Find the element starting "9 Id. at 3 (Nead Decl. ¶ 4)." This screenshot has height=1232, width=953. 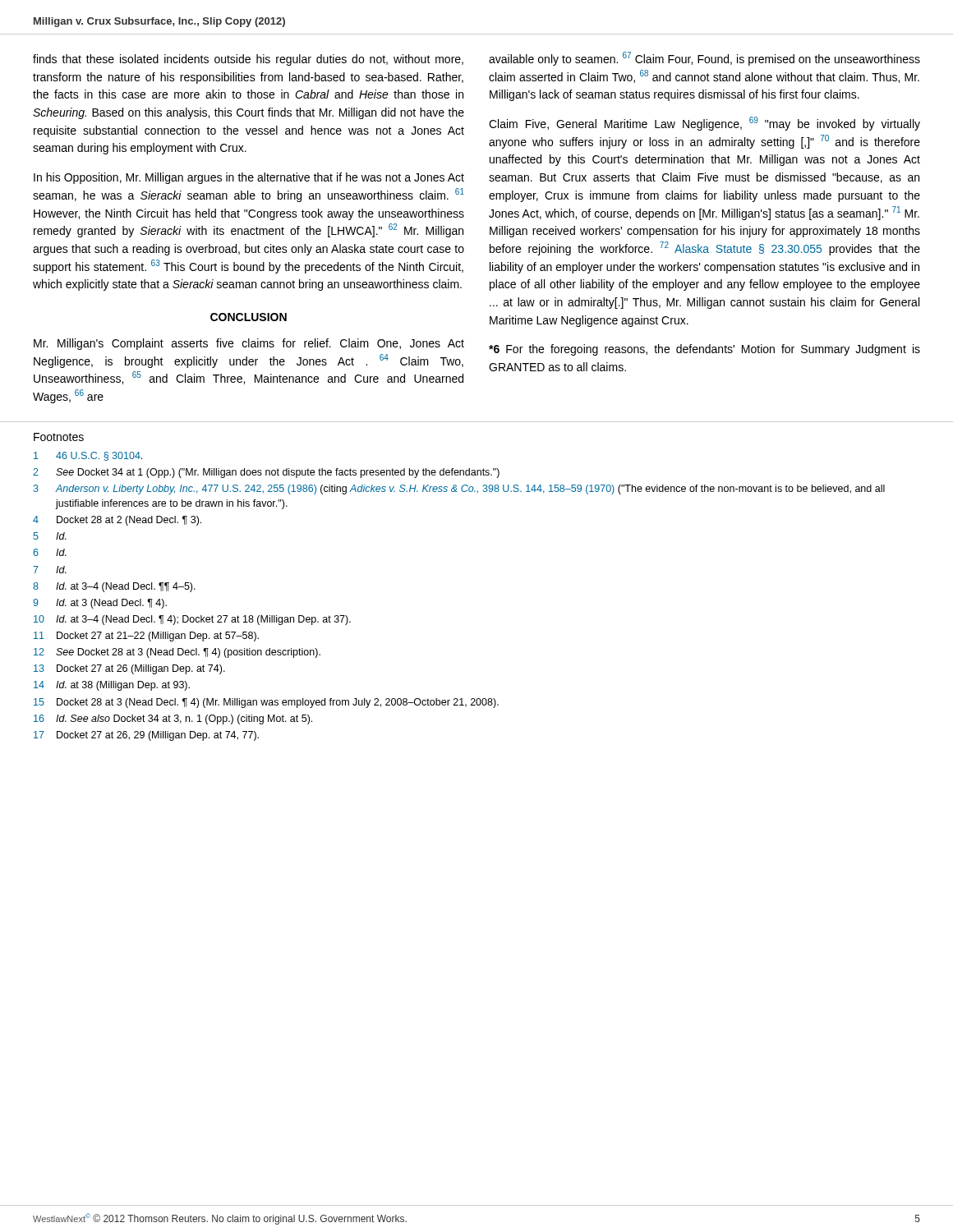click(x=100, y=604)
